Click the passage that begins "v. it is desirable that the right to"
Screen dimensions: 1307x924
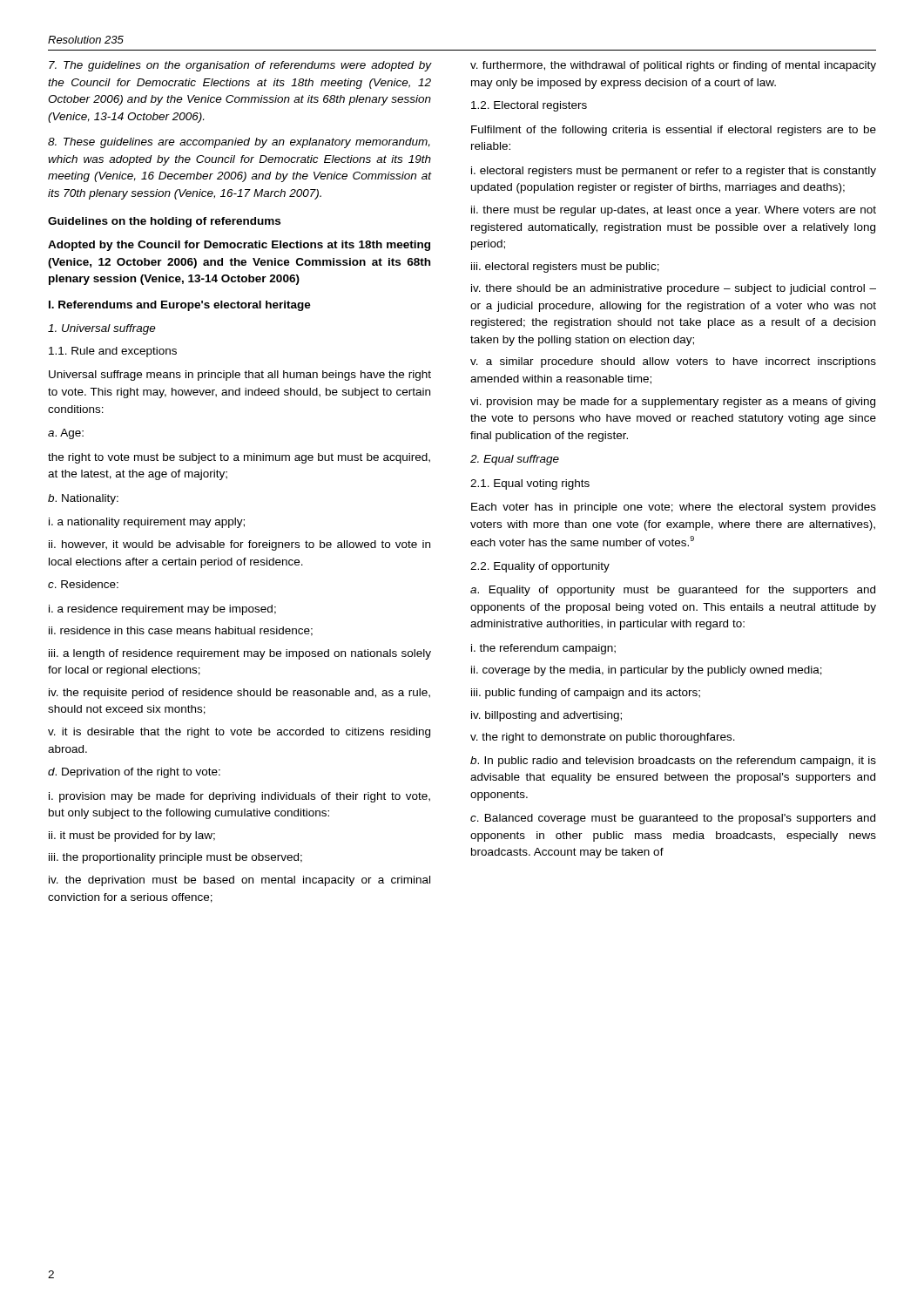(239, 740)
